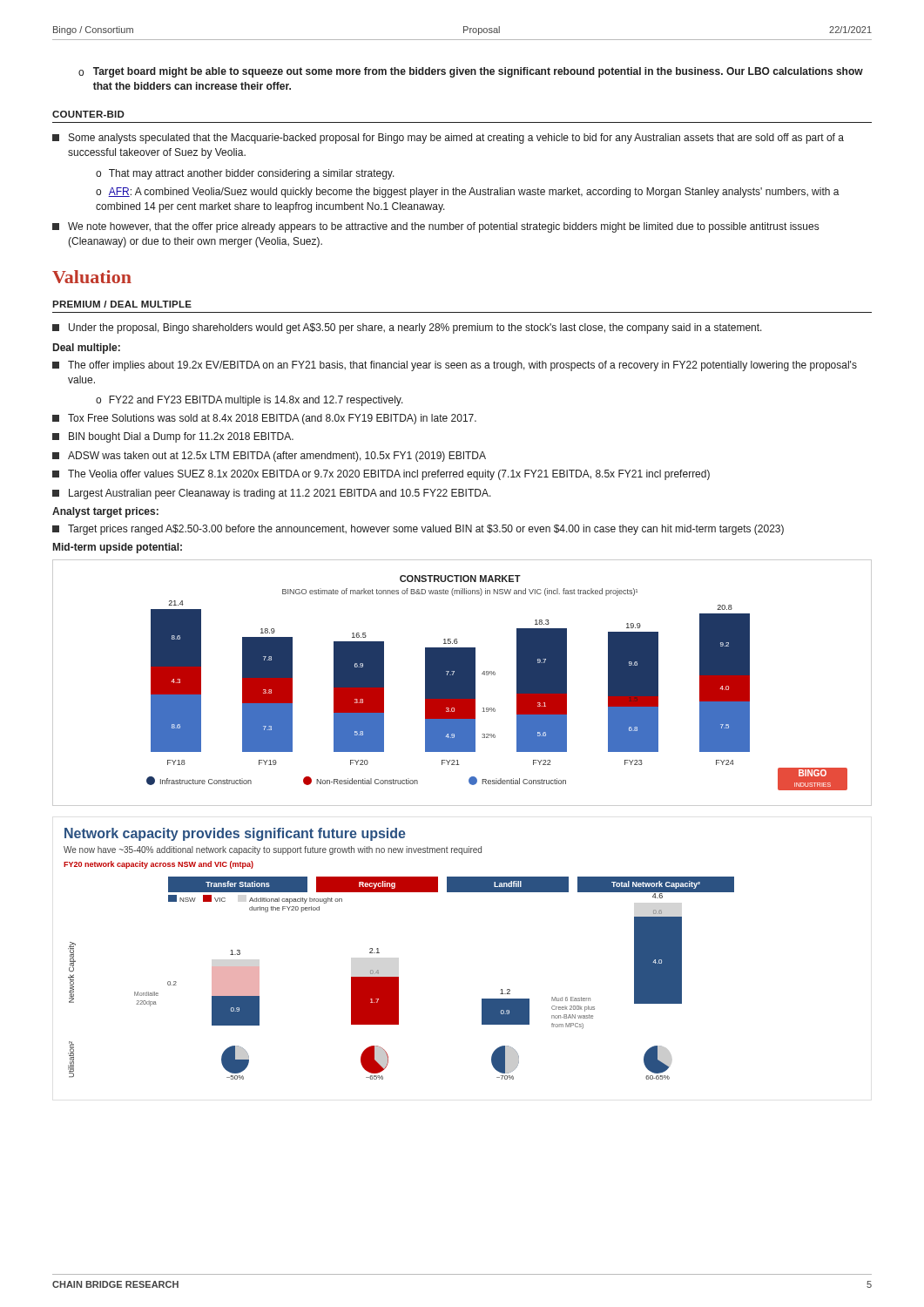The width and height of the screenshot is (924, 1307).
Task: Find the list item with the text "We note however, that the"
Action: click(x=462, y=234)
